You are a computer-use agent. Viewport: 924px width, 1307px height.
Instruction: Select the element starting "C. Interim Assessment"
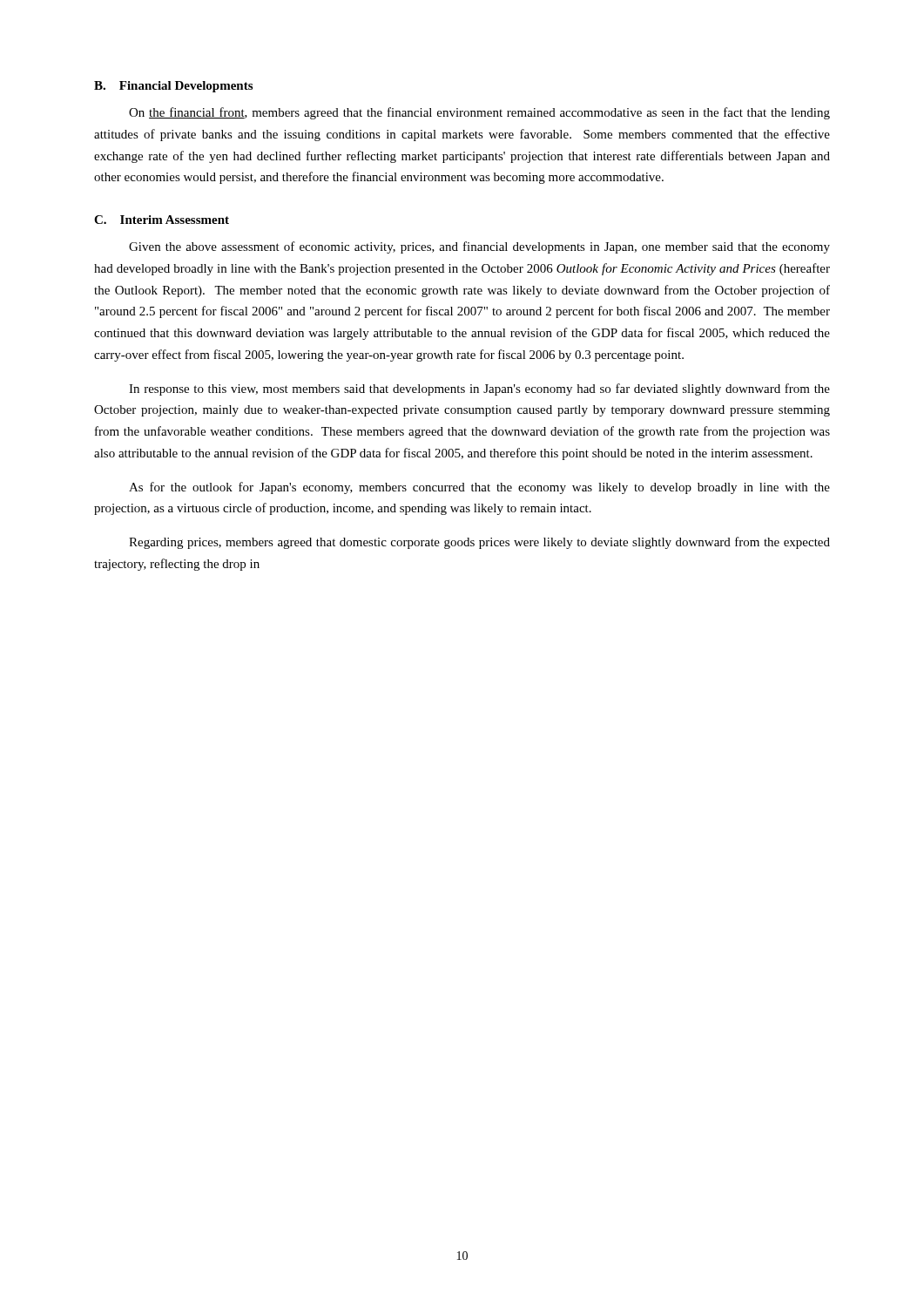pos(162,220)
